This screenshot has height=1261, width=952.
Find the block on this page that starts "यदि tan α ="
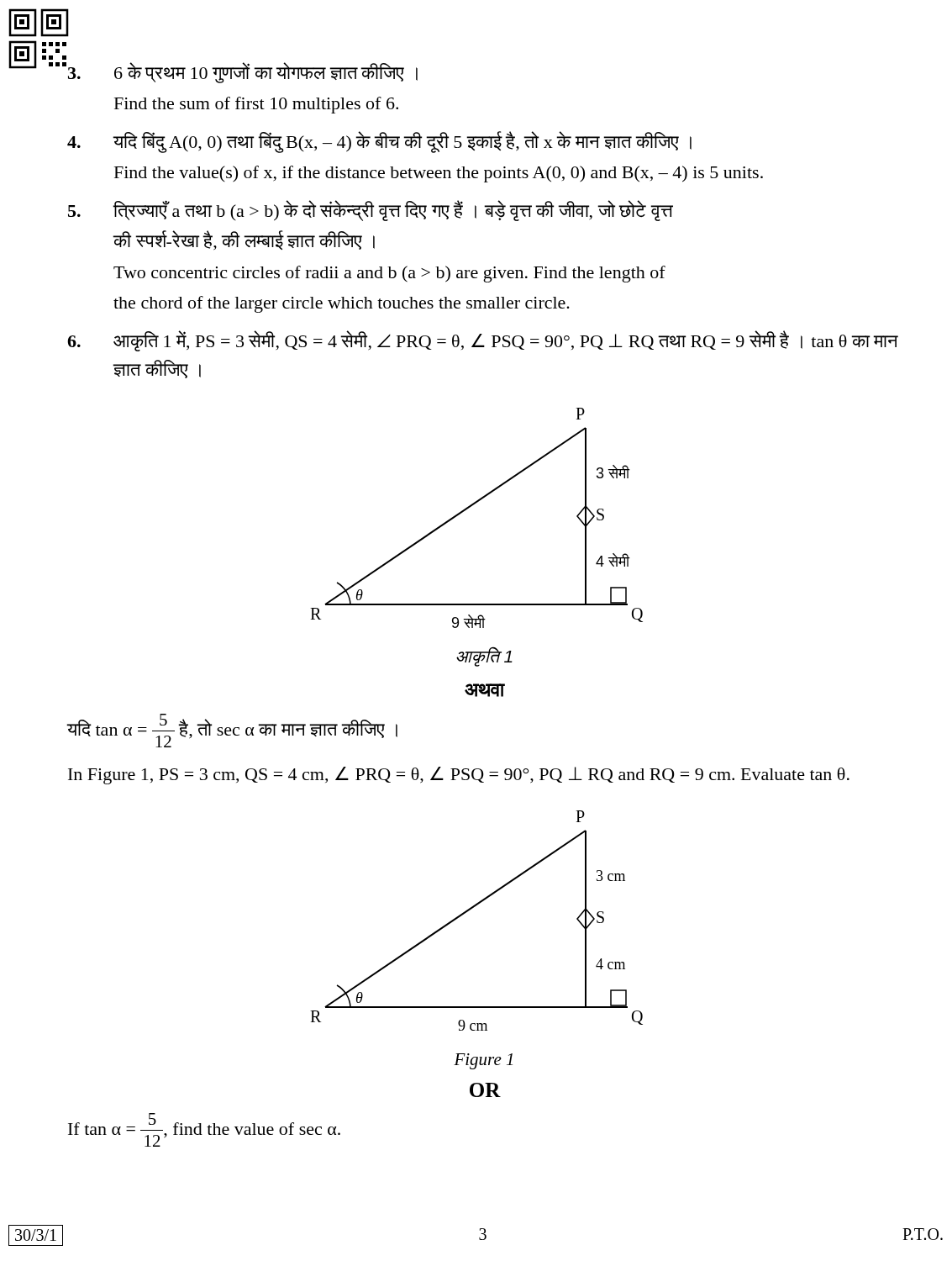tap(235, 731)
